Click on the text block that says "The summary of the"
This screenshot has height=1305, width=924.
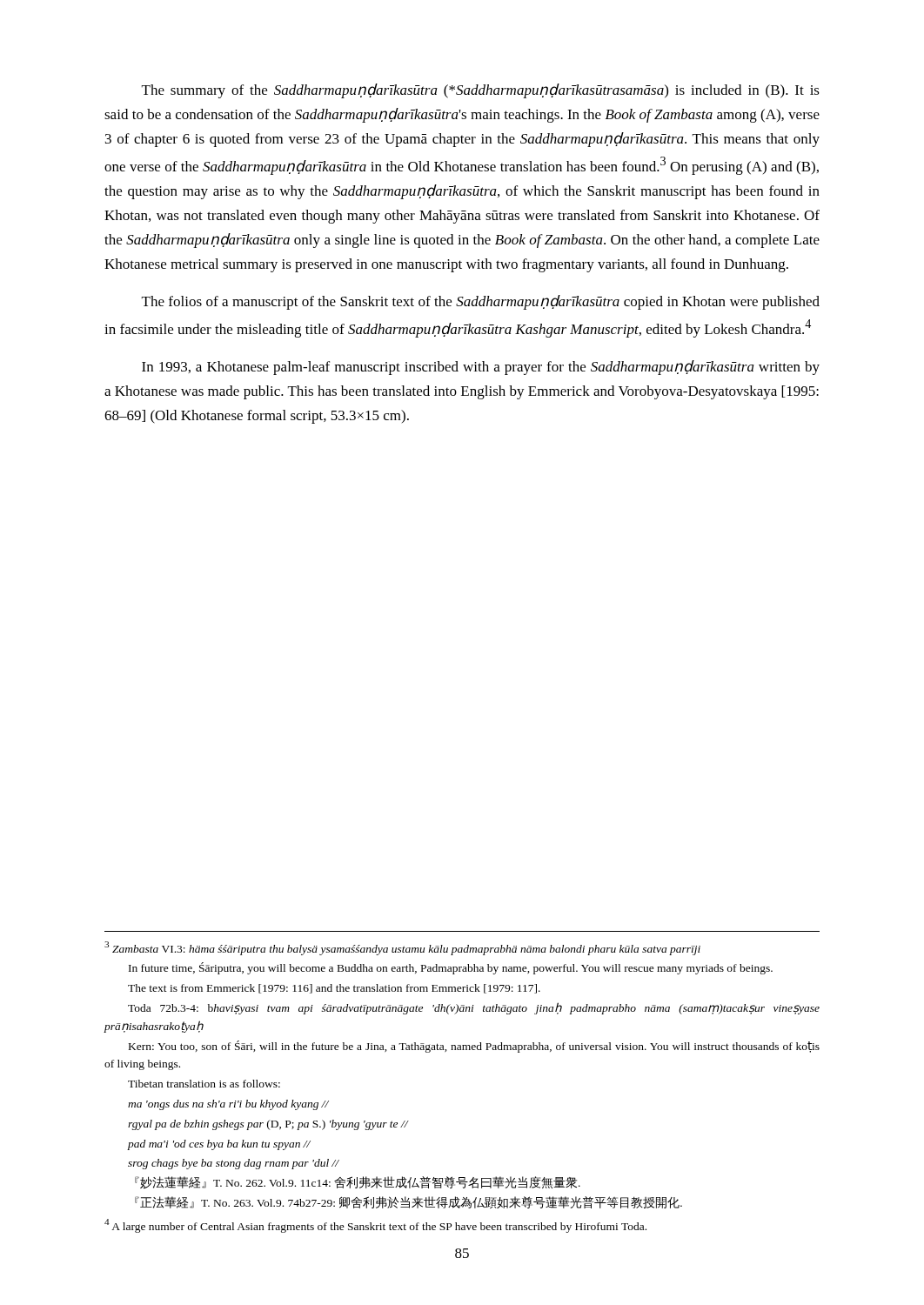(462, 253)
